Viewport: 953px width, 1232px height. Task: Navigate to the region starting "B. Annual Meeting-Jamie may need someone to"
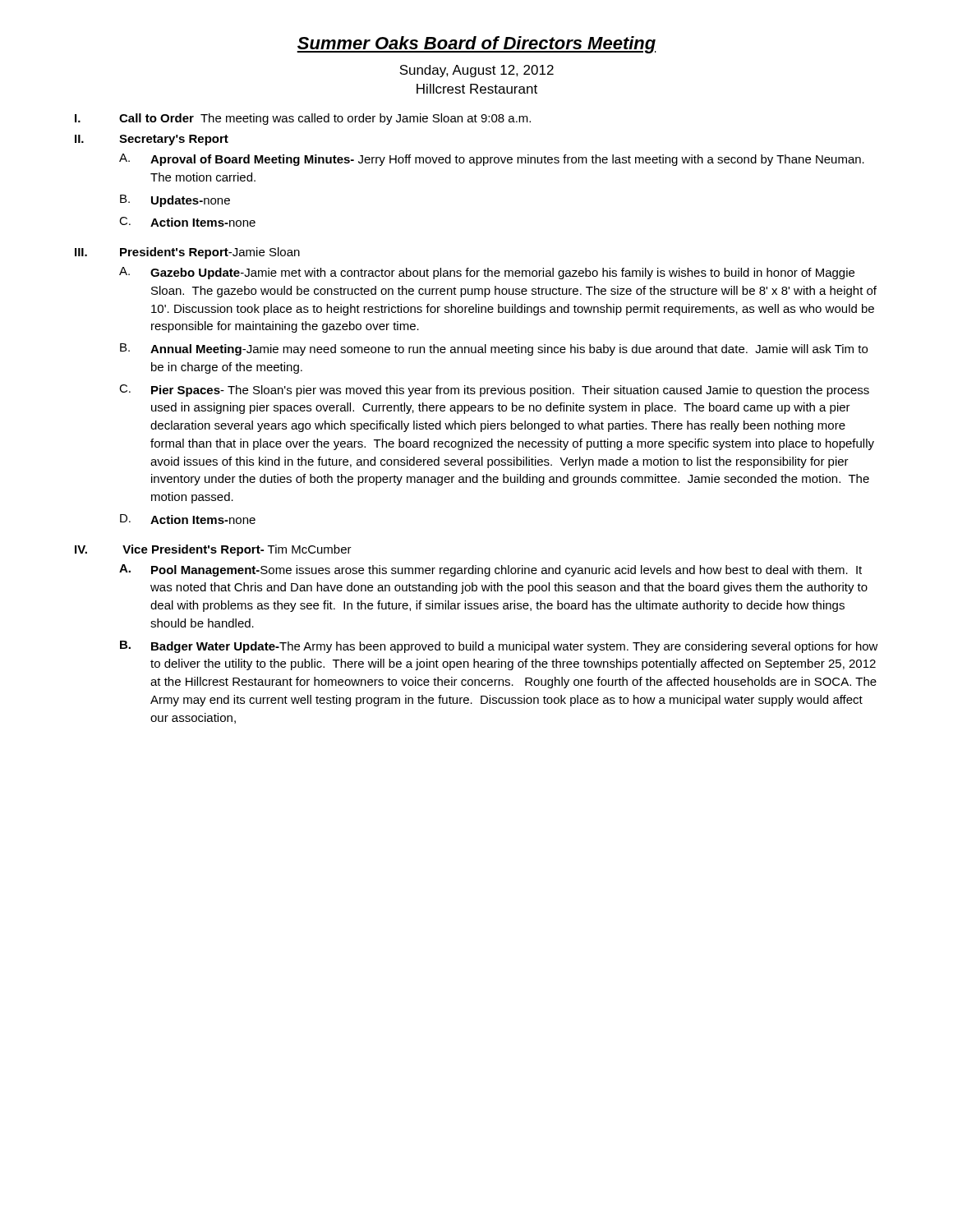499,358
